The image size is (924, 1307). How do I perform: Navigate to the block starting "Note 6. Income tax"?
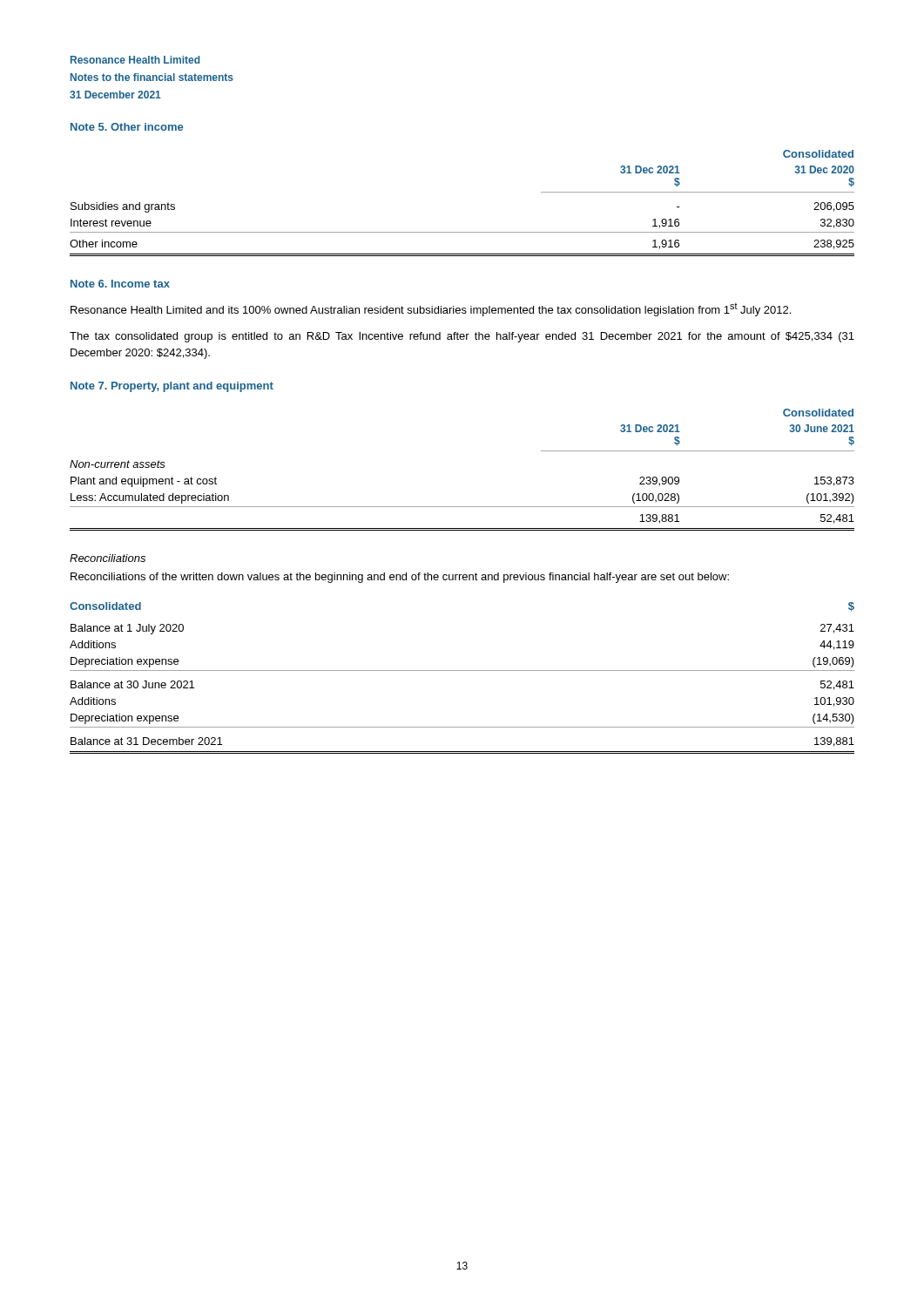coord(120,284)
